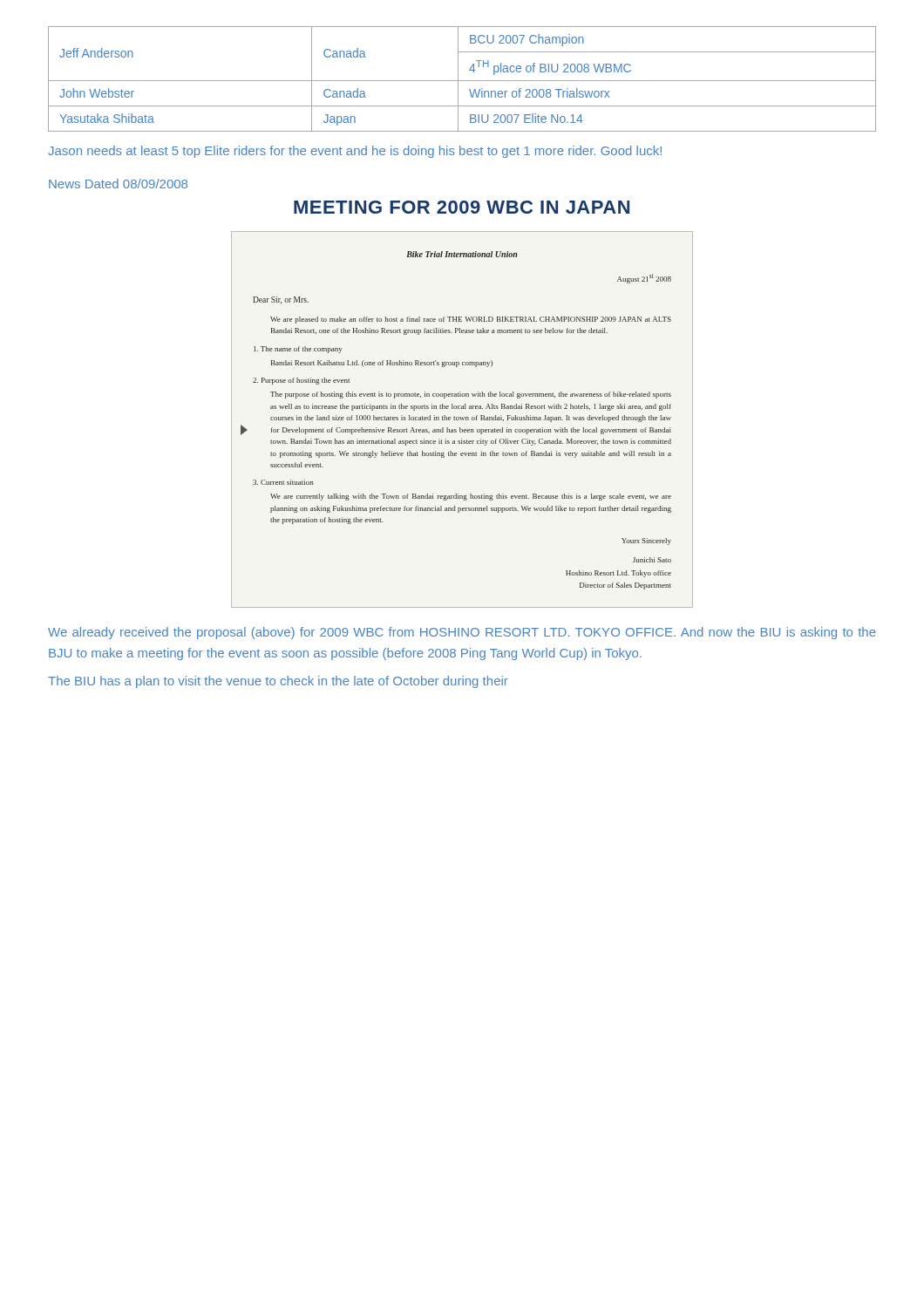The width and height of the screenshot is (924, 1308).
Task: Point to the block beginning "Jason needs at"
Action: 355,150
